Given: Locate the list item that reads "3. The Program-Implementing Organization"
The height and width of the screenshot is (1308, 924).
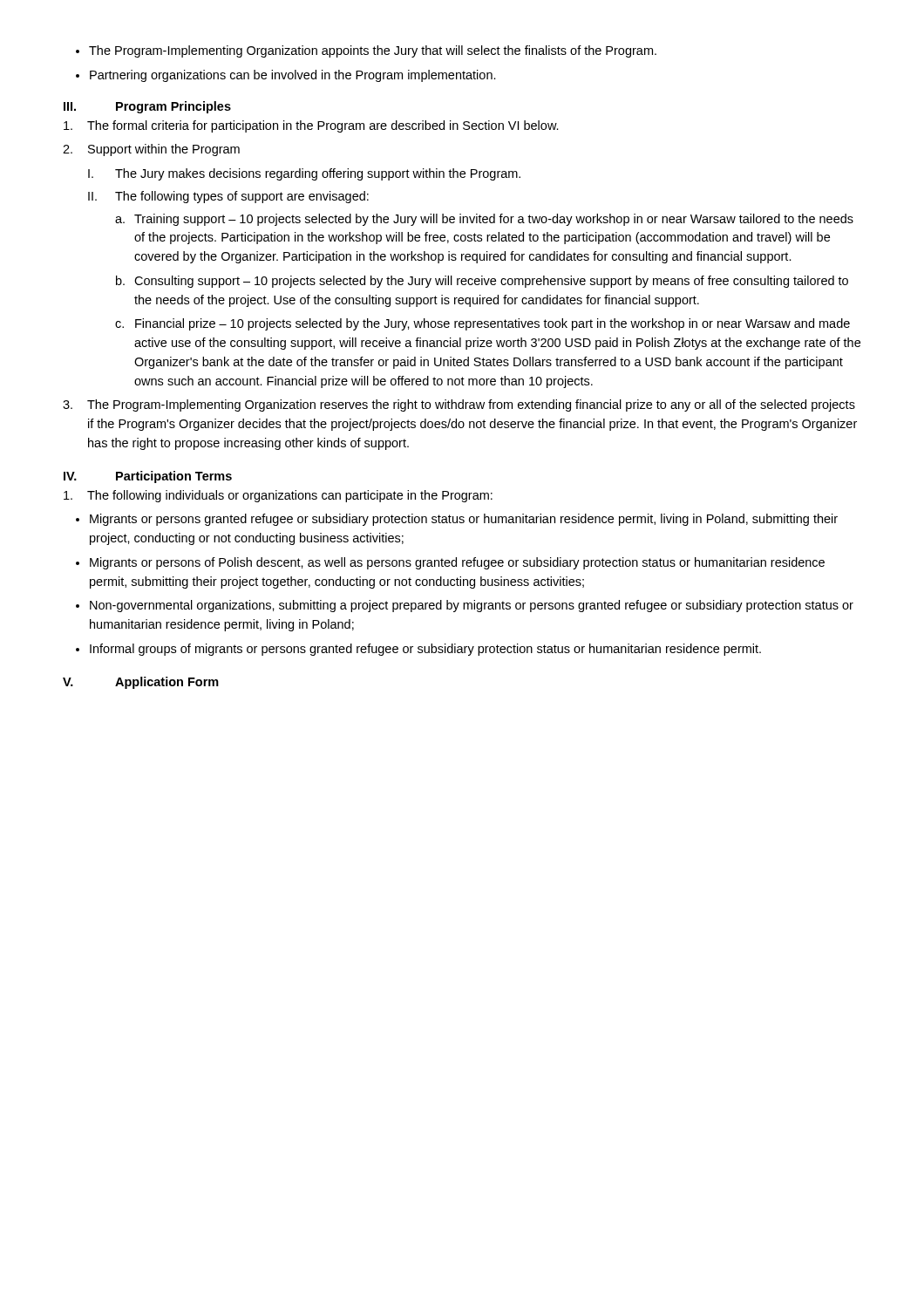Looking at the screenshot, I should pyautogui.click(x=462, y=425).
